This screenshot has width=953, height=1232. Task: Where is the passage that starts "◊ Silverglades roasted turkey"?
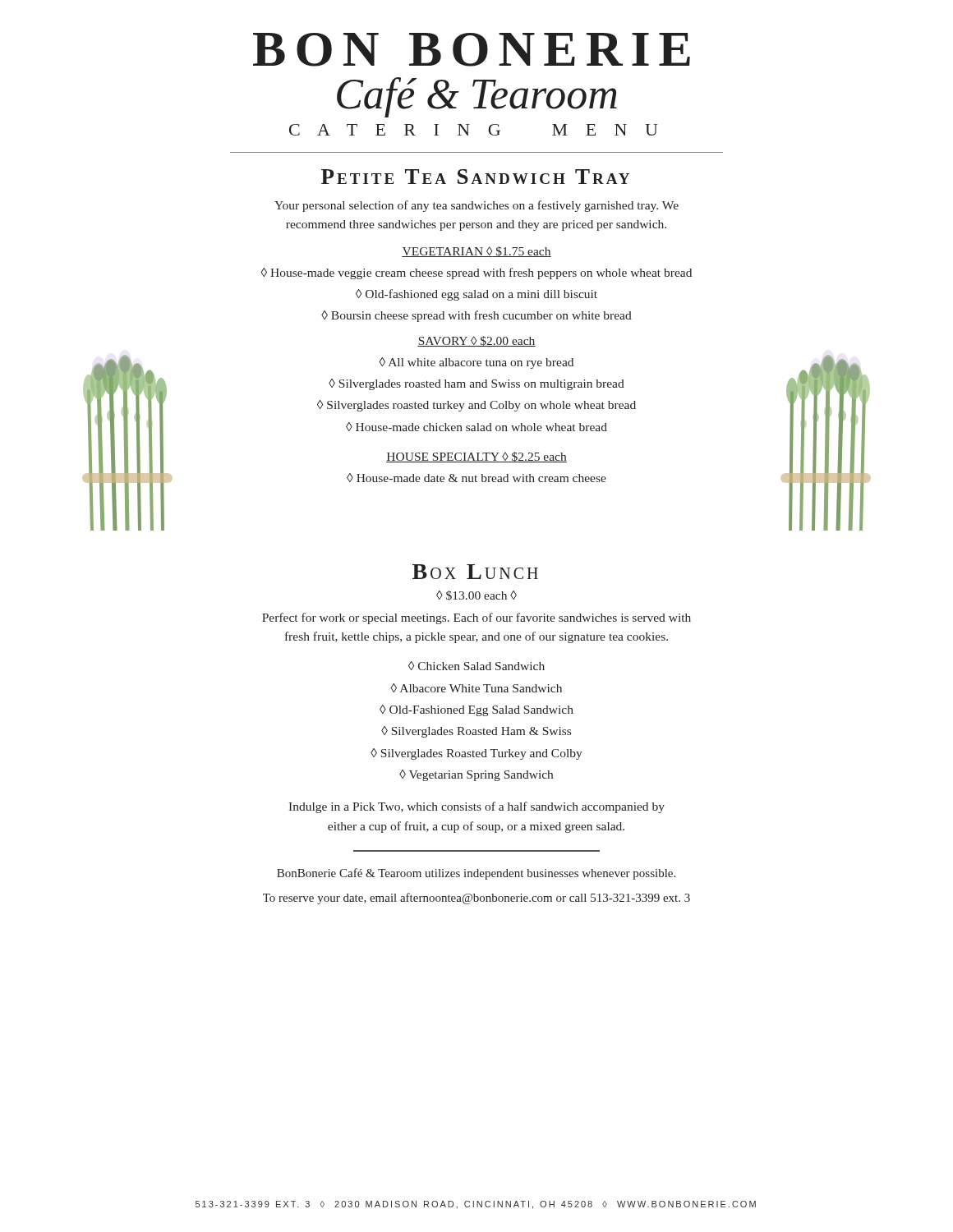point(476,405)
